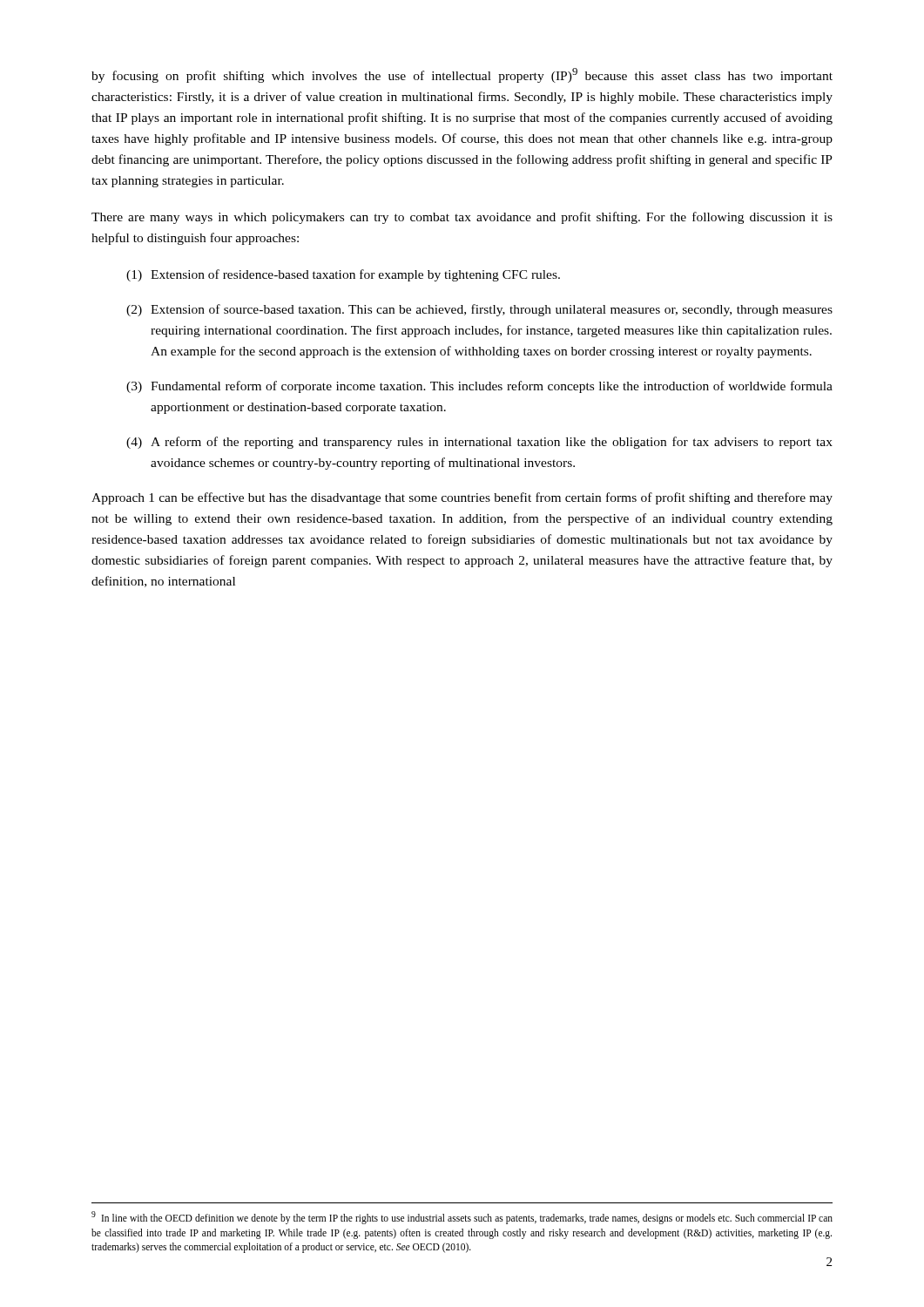Select the text block starting "by focusing on profit shifting which involves"

(462, 126)
